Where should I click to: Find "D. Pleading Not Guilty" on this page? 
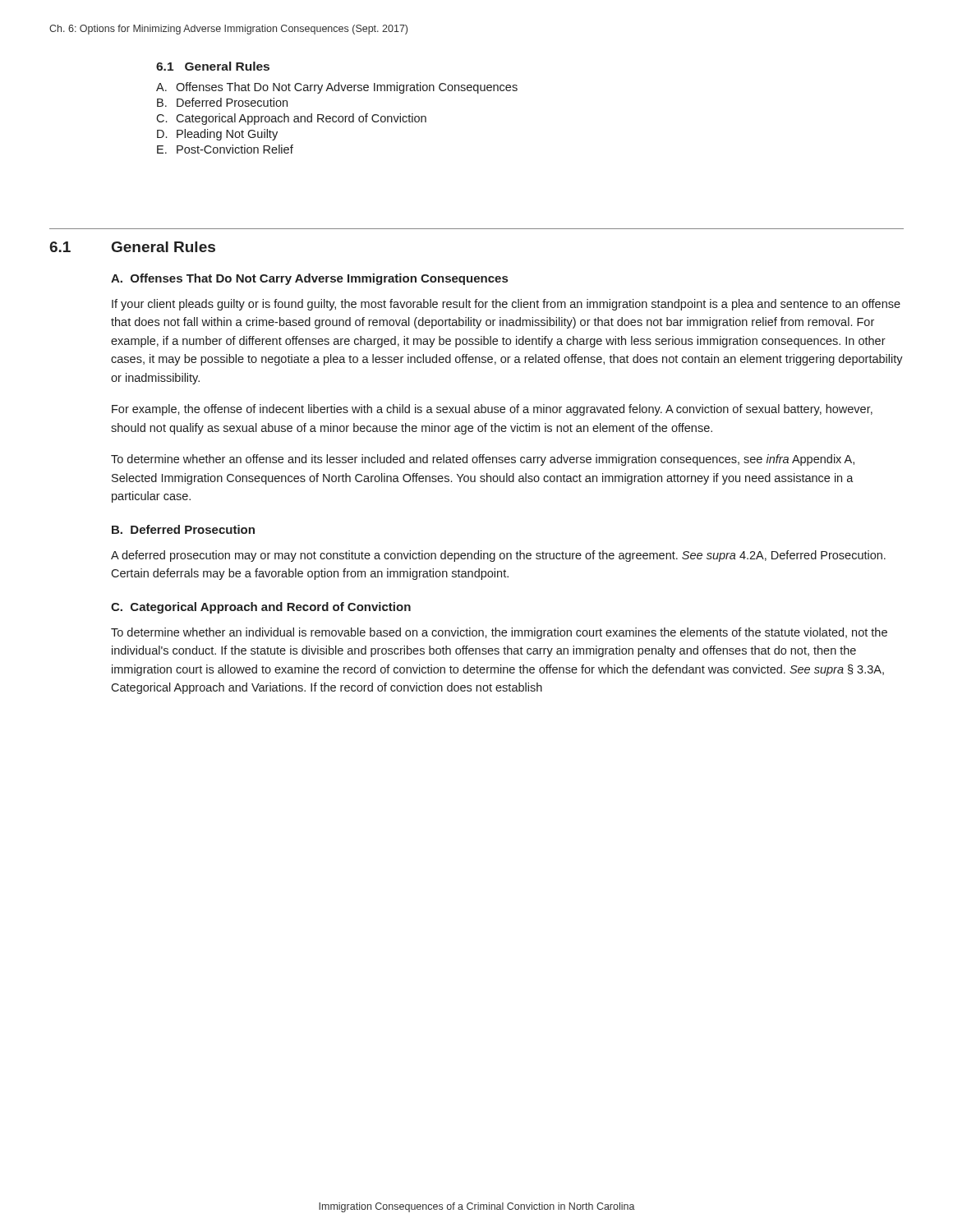[x=217, y=134]
